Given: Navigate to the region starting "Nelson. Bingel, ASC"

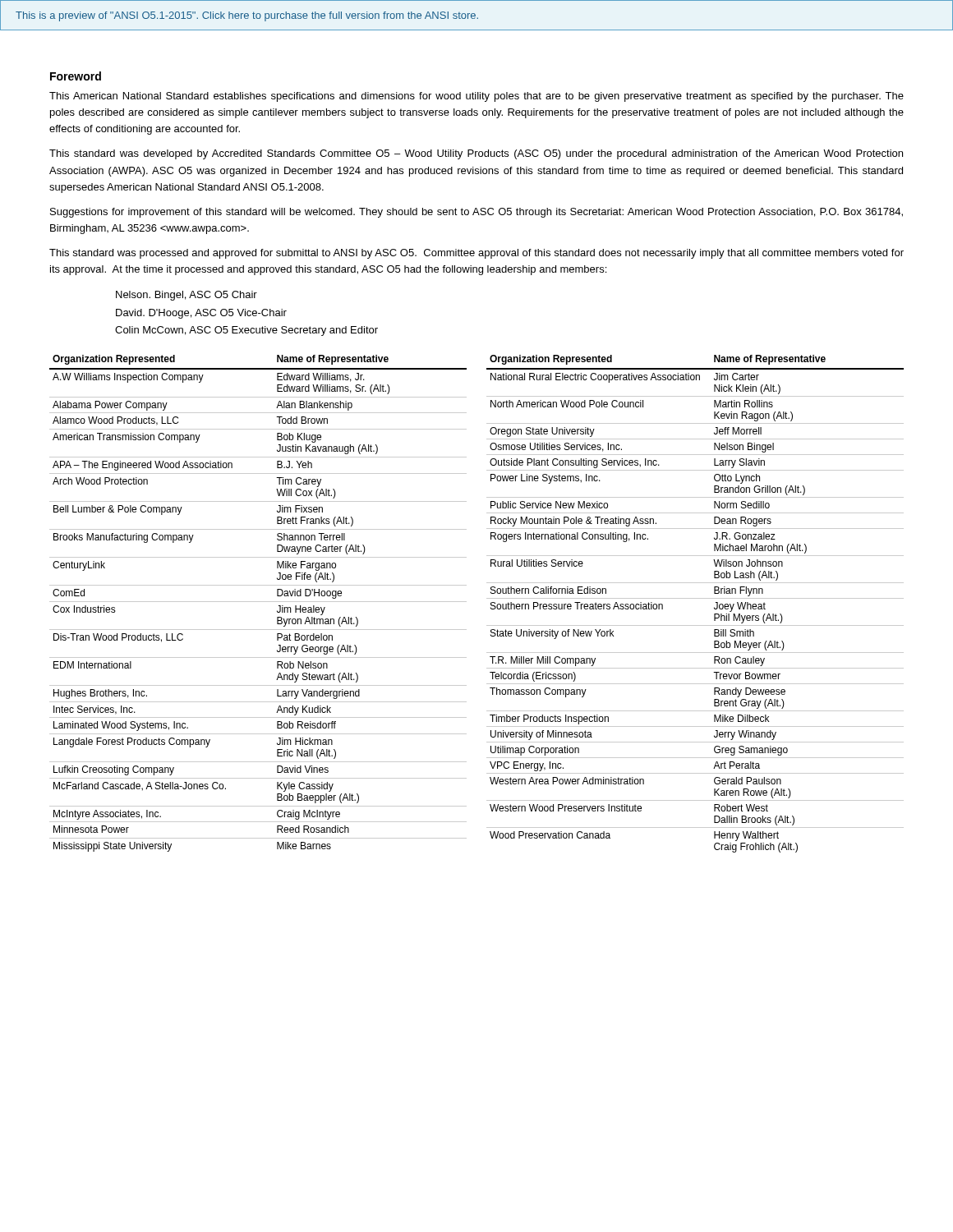Looking at the screenshot, I should 186,295.
